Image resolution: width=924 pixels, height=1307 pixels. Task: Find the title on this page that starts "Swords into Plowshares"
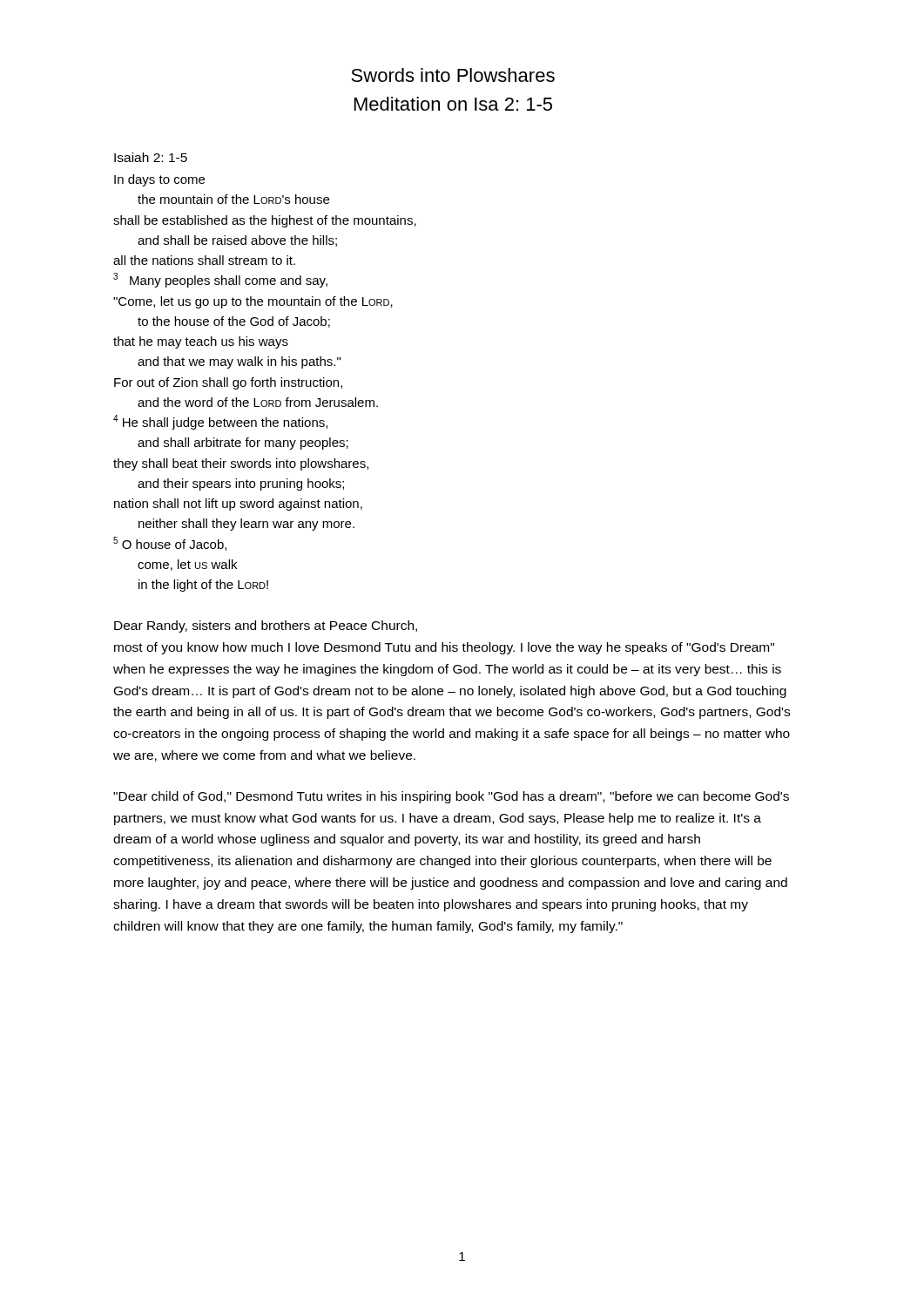point(453,90)
